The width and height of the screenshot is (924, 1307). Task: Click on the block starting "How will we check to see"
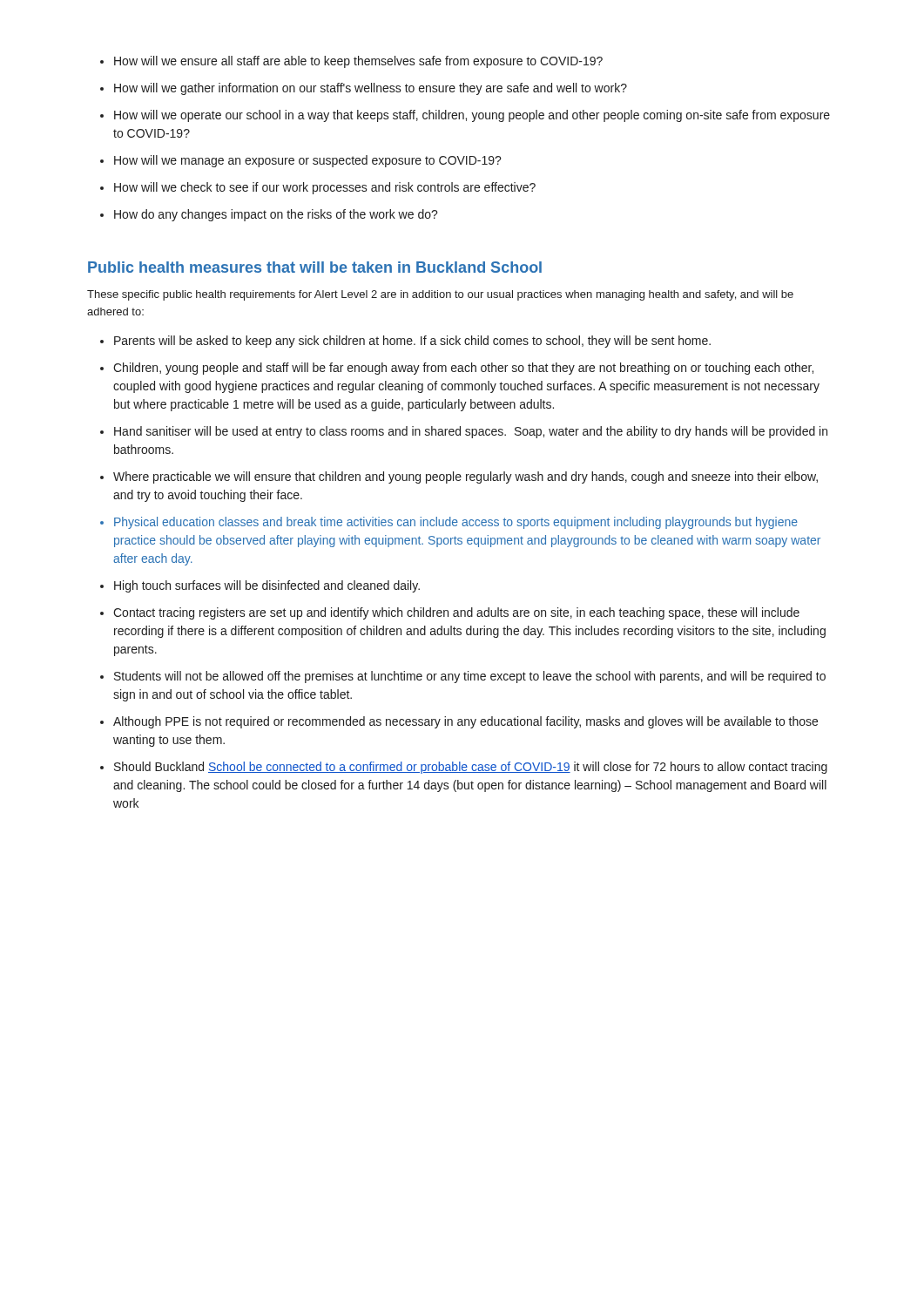pos(462,188)
